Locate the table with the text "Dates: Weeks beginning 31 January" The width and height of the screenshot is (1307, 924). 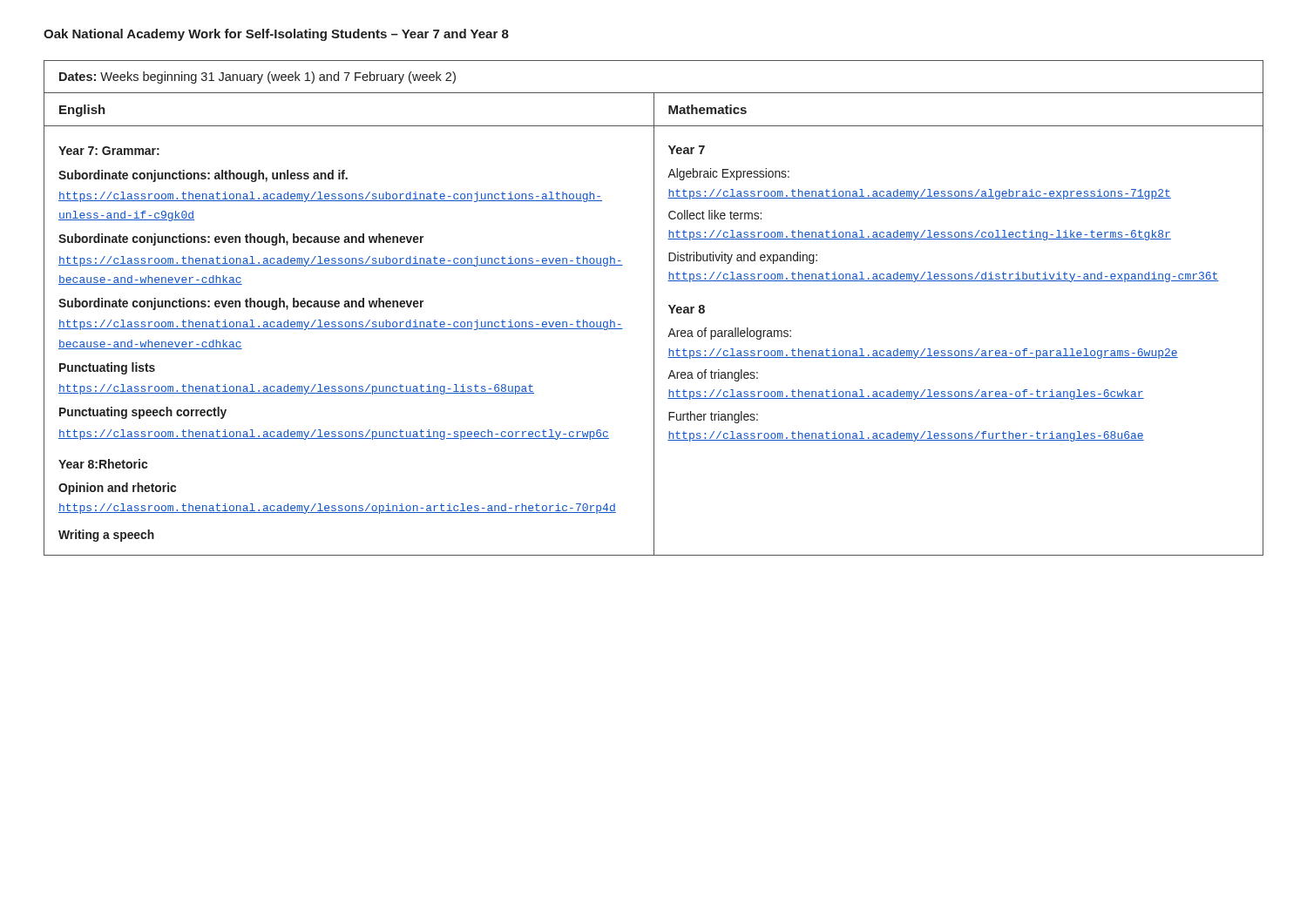(x=654, y=308)
